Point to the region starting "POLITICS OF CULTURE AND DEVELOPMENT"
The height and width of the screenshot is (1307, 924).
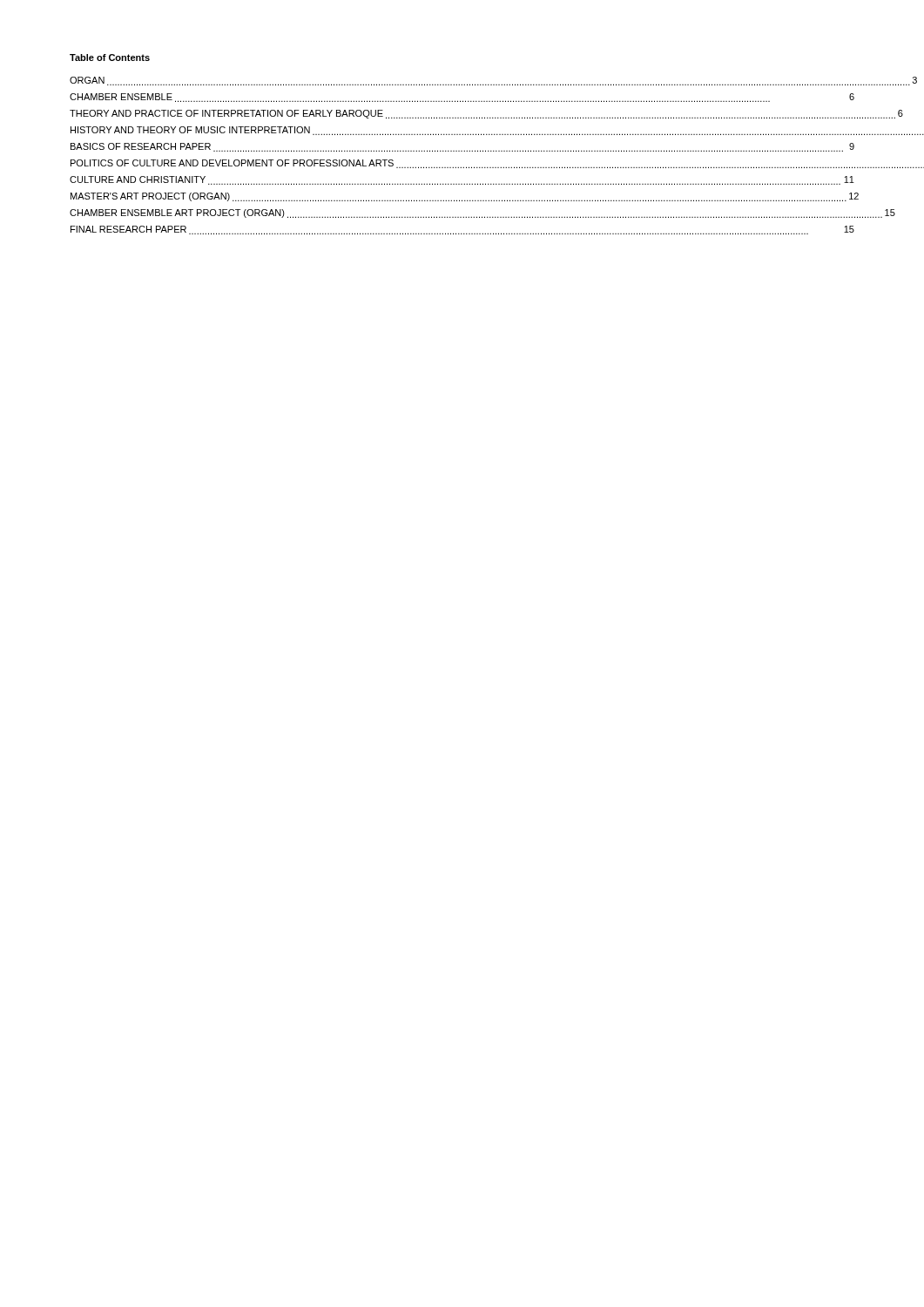point(462,163)
